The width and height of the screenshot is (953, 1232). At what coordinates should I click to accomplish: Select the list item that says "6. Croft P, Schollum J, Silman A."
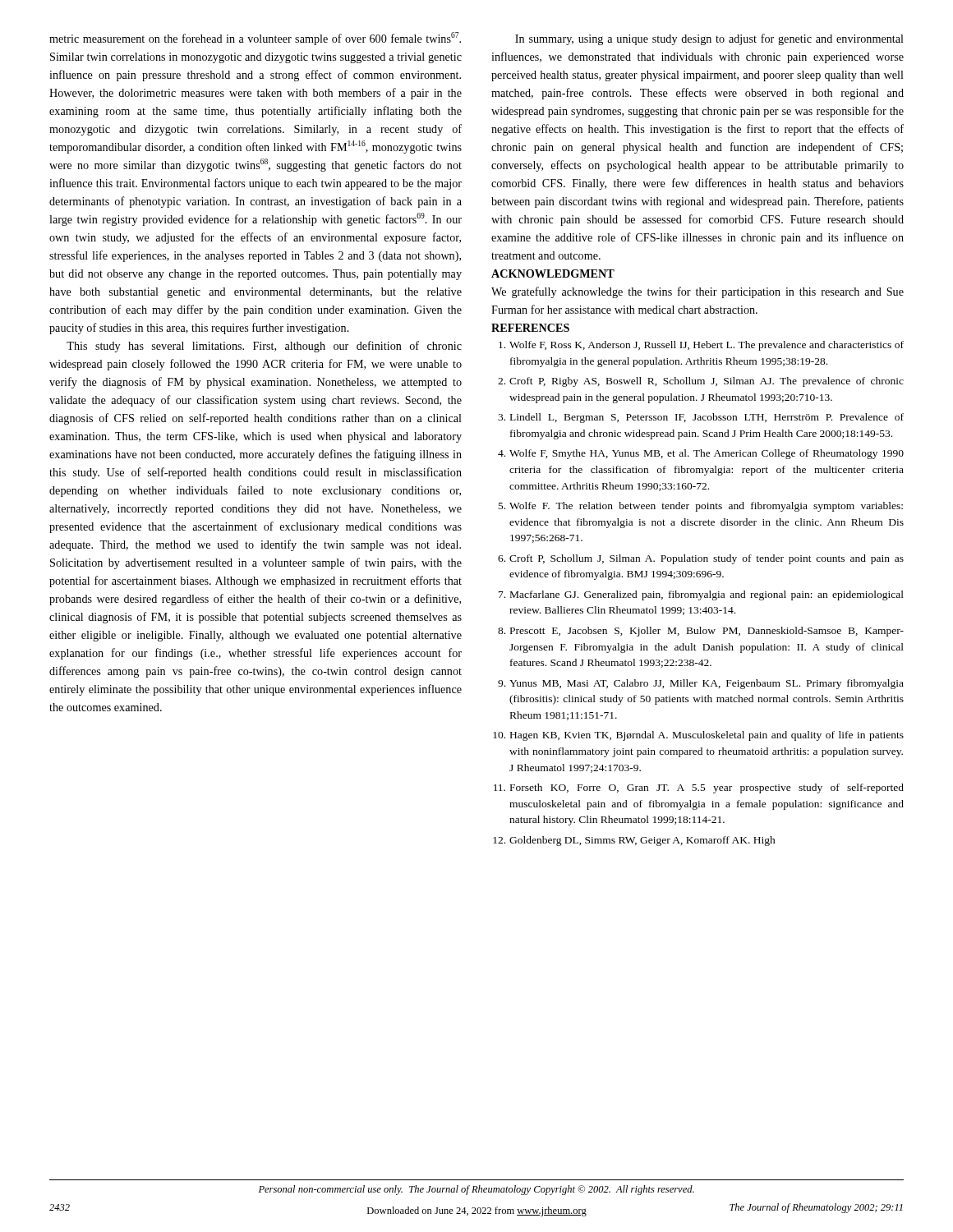point(698,566)
